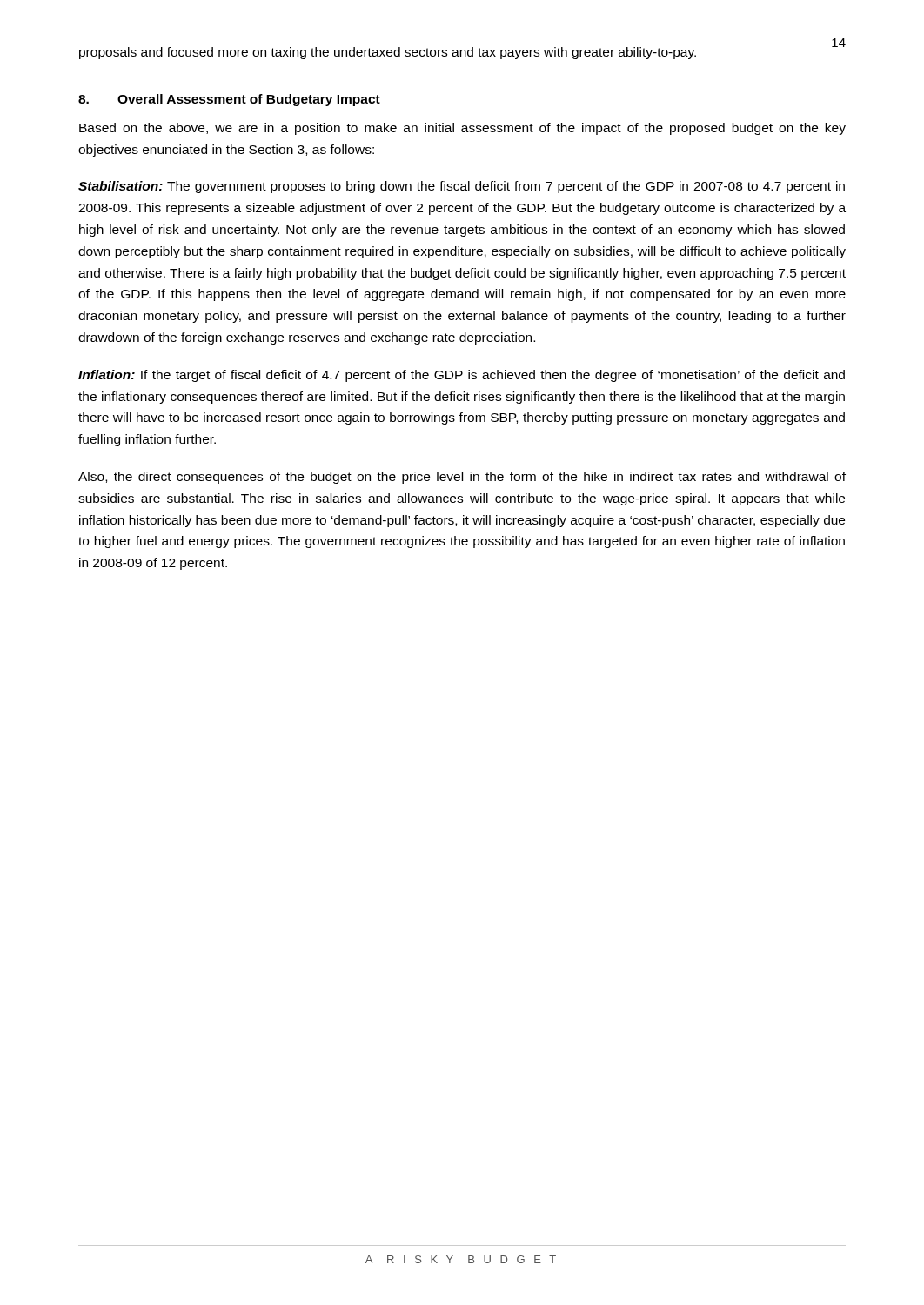Find the element starting "Inflation: If the"
Screen dimensions: 1305x924
point(462,407)
